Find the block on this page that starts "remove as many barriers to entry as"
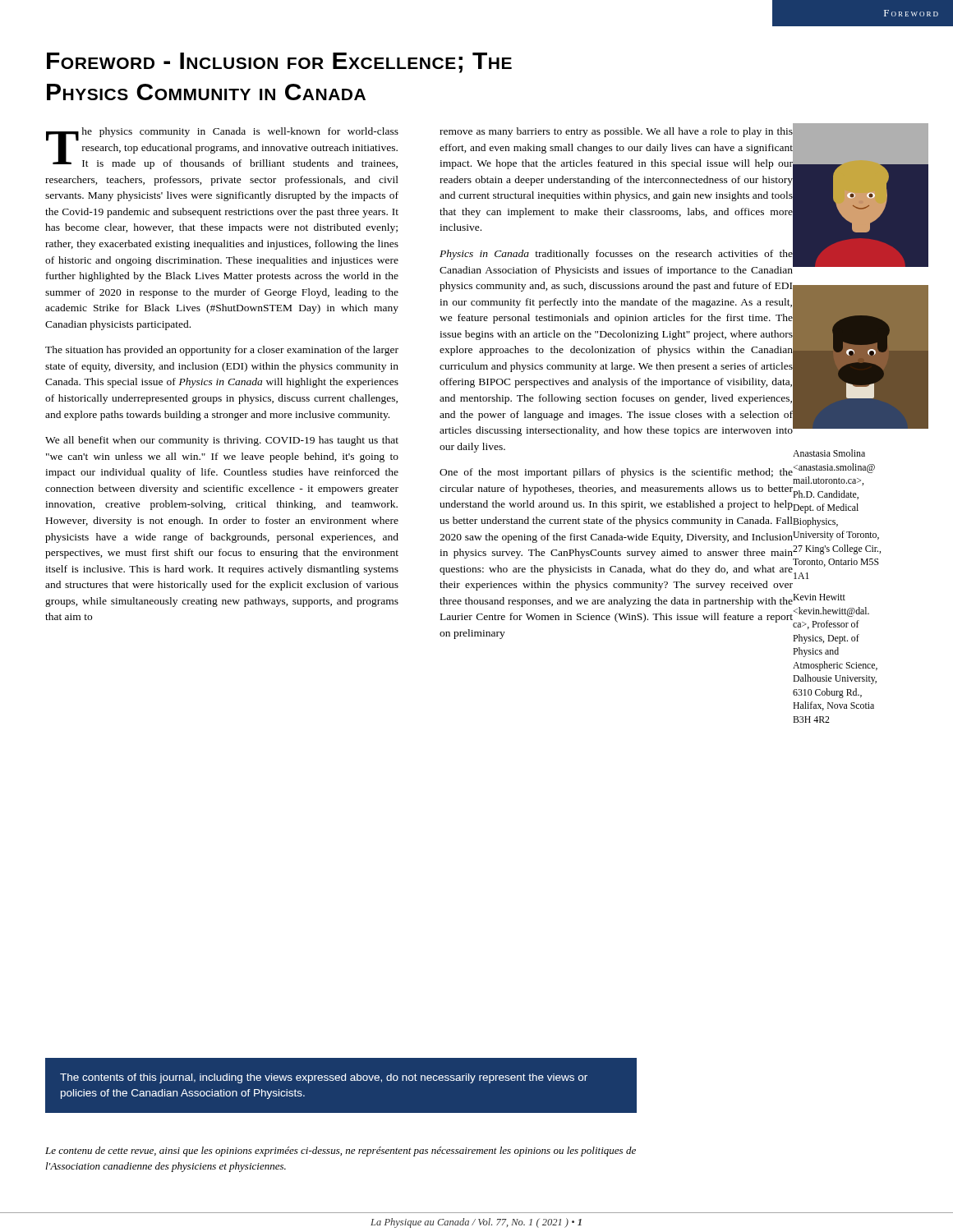 click(x=616, y=179)
